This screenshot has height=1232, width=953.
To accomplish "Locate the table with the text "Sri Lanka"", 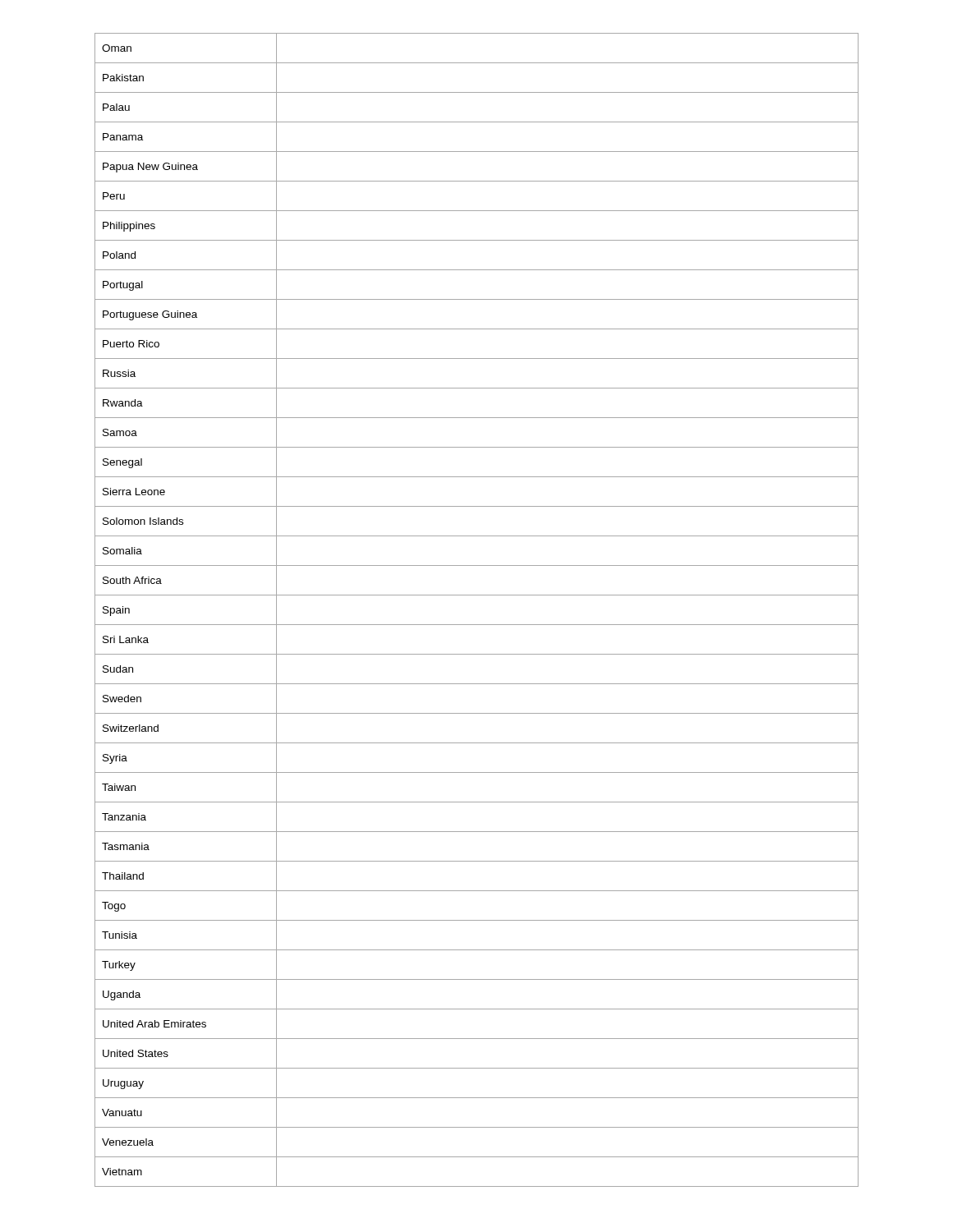I will [x=476, y=610].
